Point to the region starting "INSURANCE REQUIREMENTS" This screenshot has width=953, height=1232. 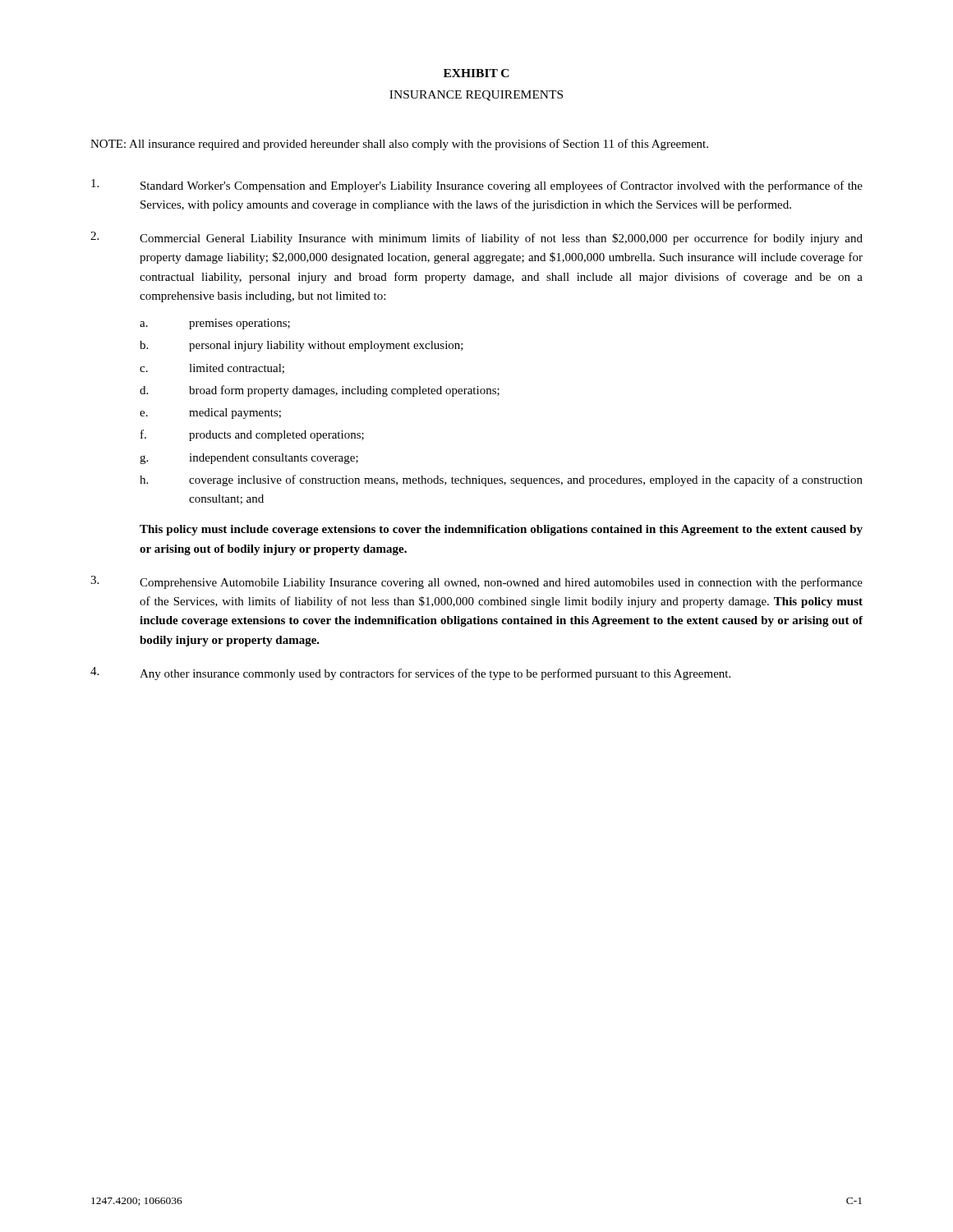pyautogui.click(x=476, y=94)
